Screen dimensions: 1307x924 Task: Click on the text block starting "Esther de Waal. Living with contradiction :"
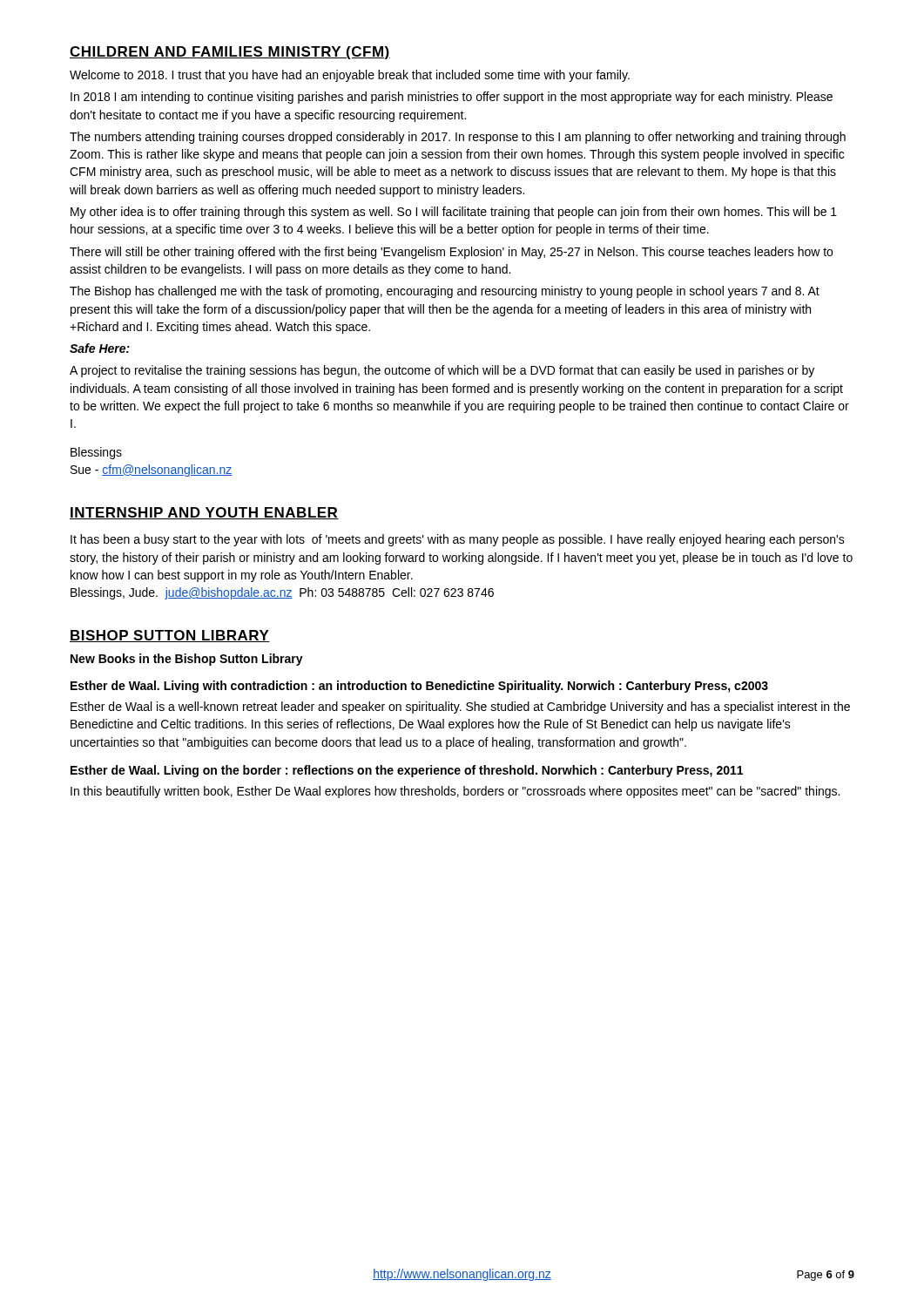[462, 714]
